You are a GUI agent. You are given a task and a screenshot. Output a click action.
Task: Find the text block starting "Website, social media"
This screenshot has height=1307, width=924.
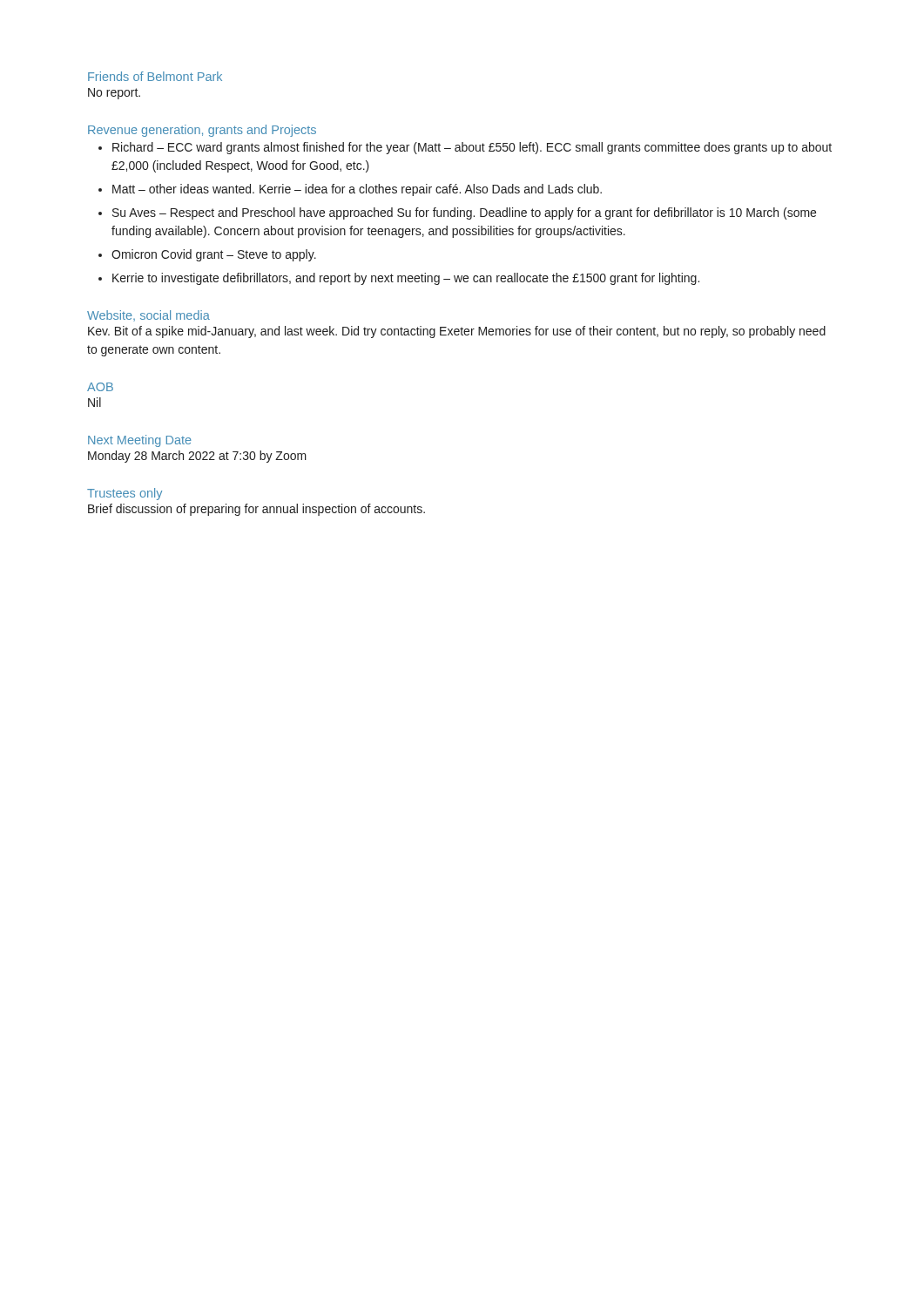click(x=148, y=315)
